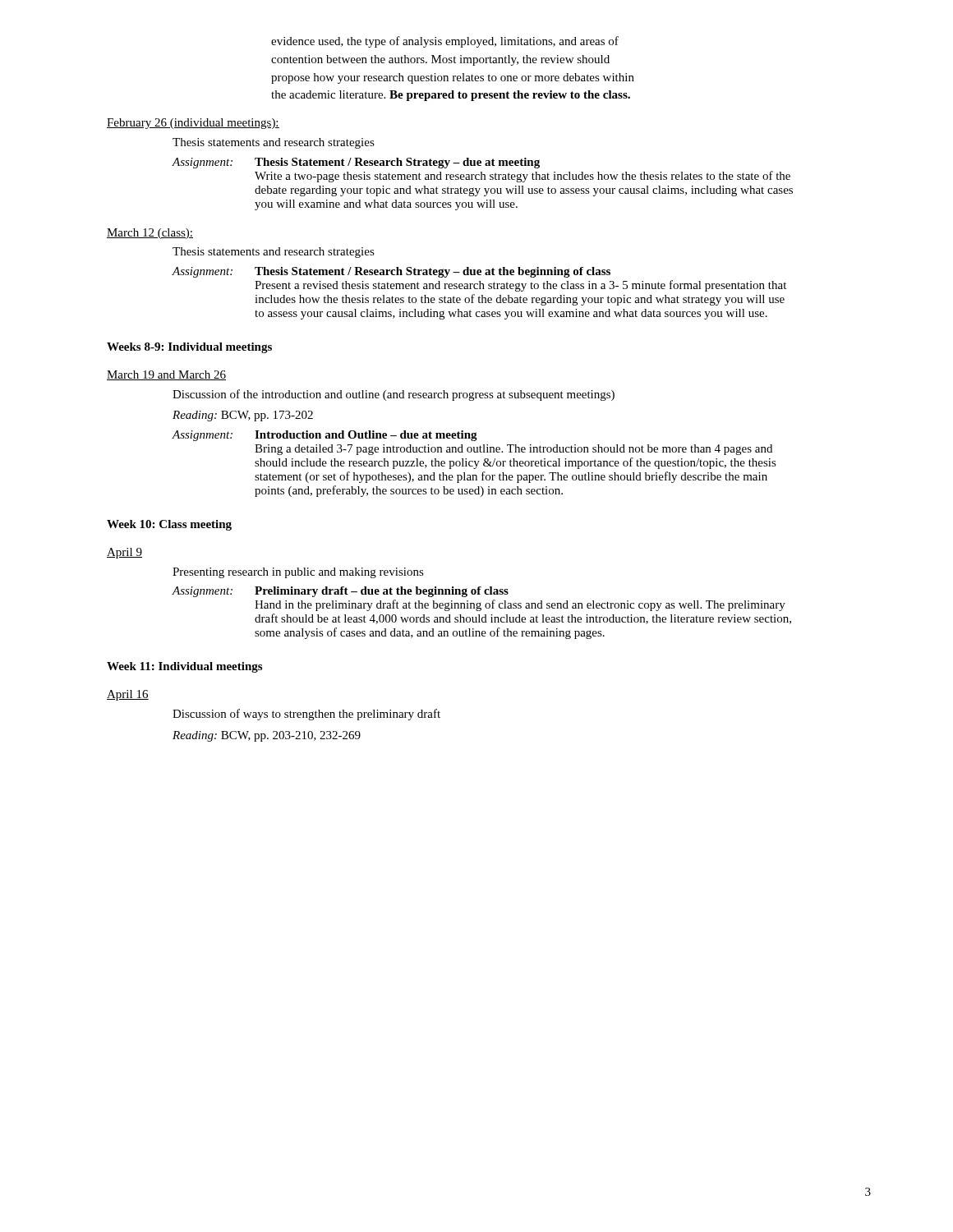Point to the text block starting "February 26 (individual meetings): Thesis statements"
This screenshot has width=953, height=1232.
coord(452,162)
